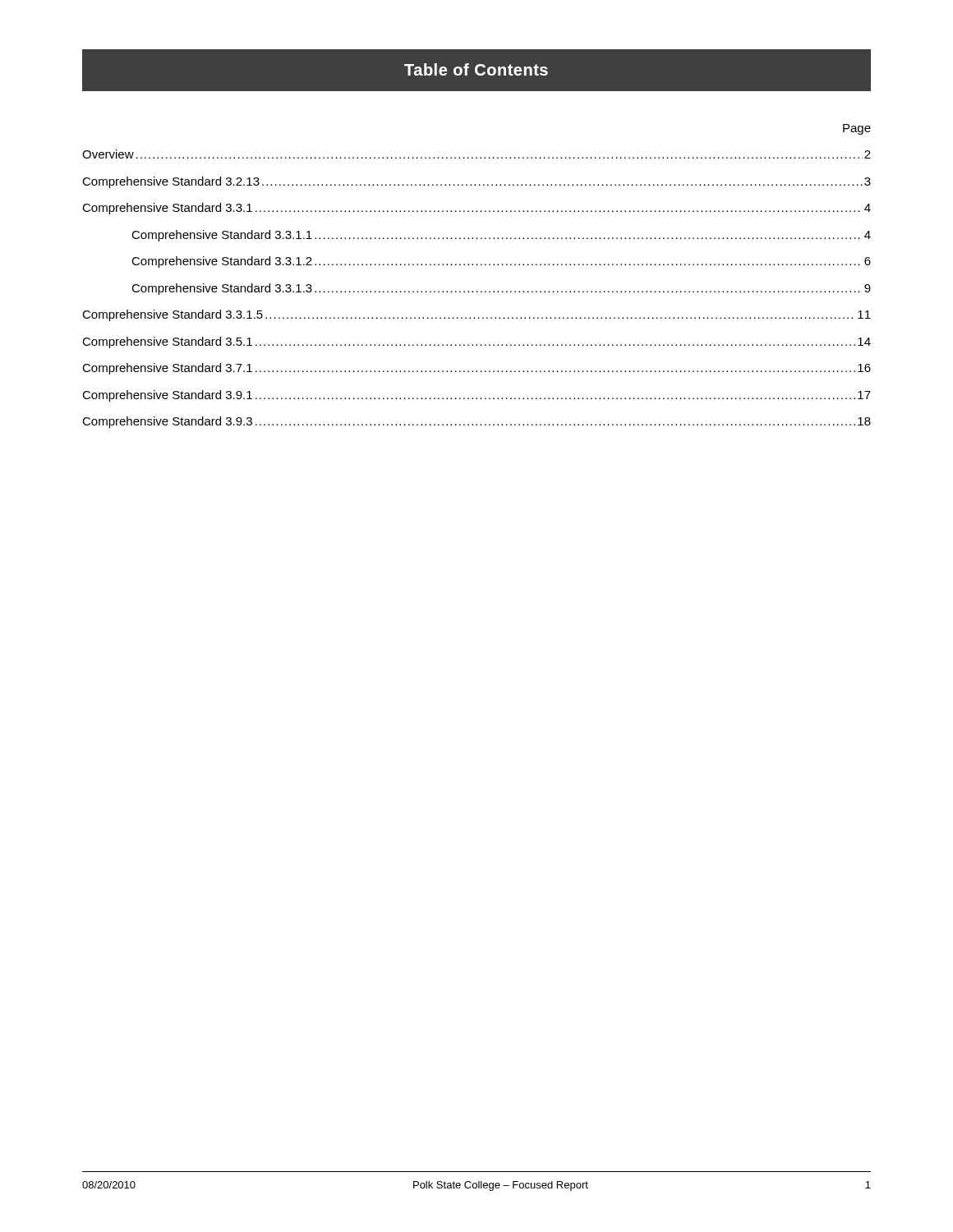Point to the region starting "Comprehensive Standard 3.2.13 3"
The image size is (953, 1232).
coord(476,181)
